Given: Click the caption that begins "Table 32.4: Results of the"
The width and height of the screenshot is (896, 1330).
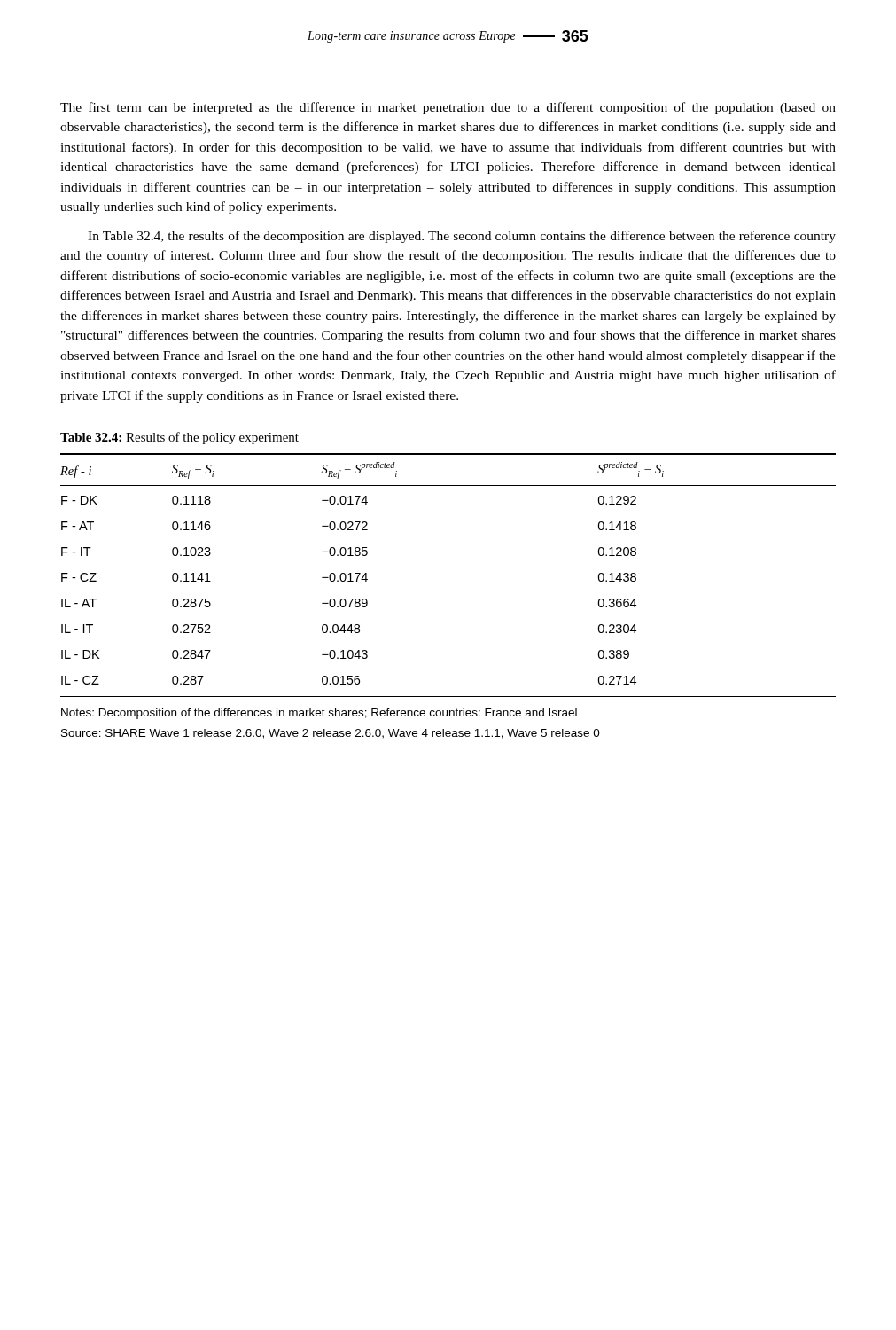Looking at the screenshot, I should point(179,437).
